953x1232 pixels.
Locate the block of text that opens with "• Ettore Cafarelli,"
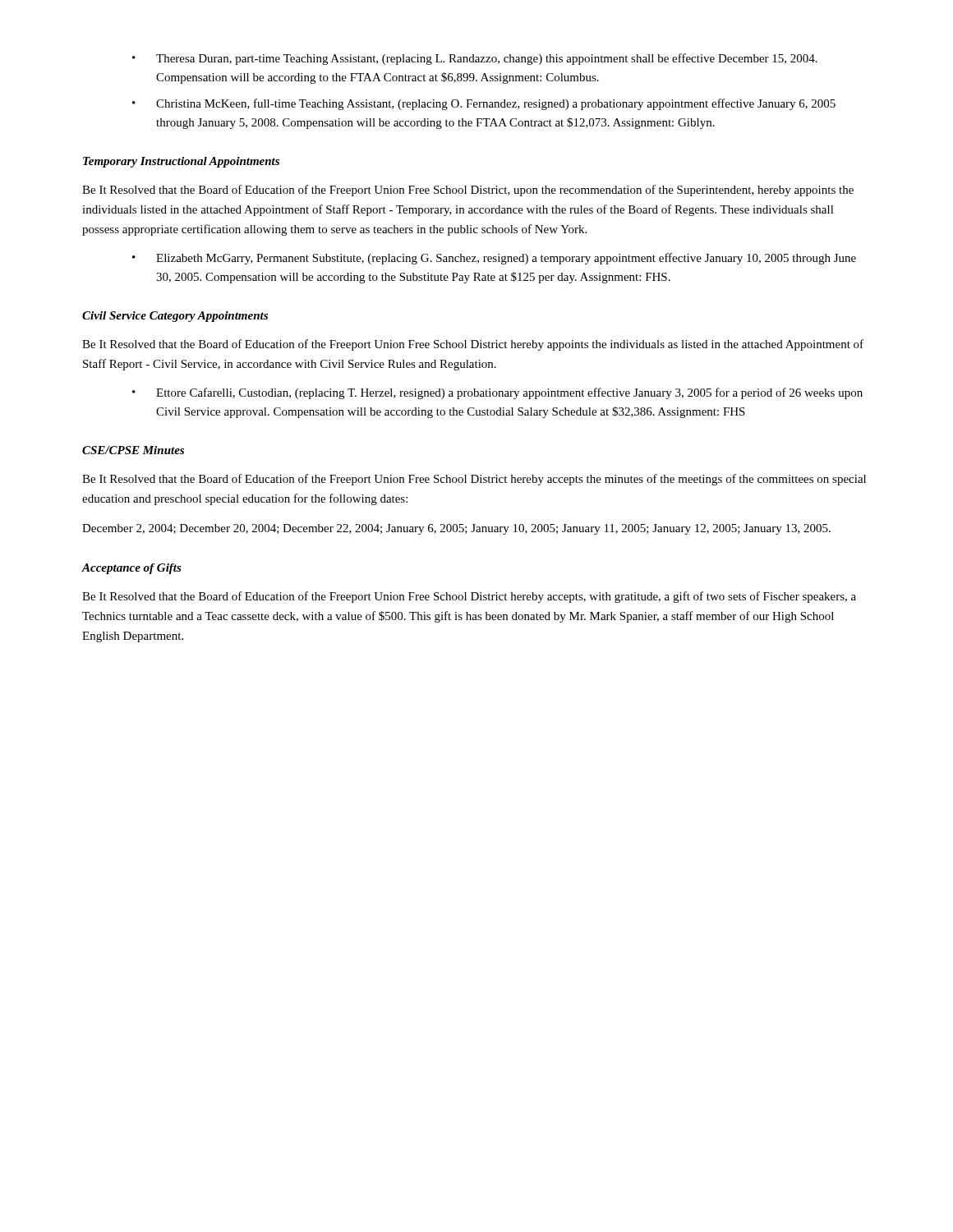[x=501, y=402]
